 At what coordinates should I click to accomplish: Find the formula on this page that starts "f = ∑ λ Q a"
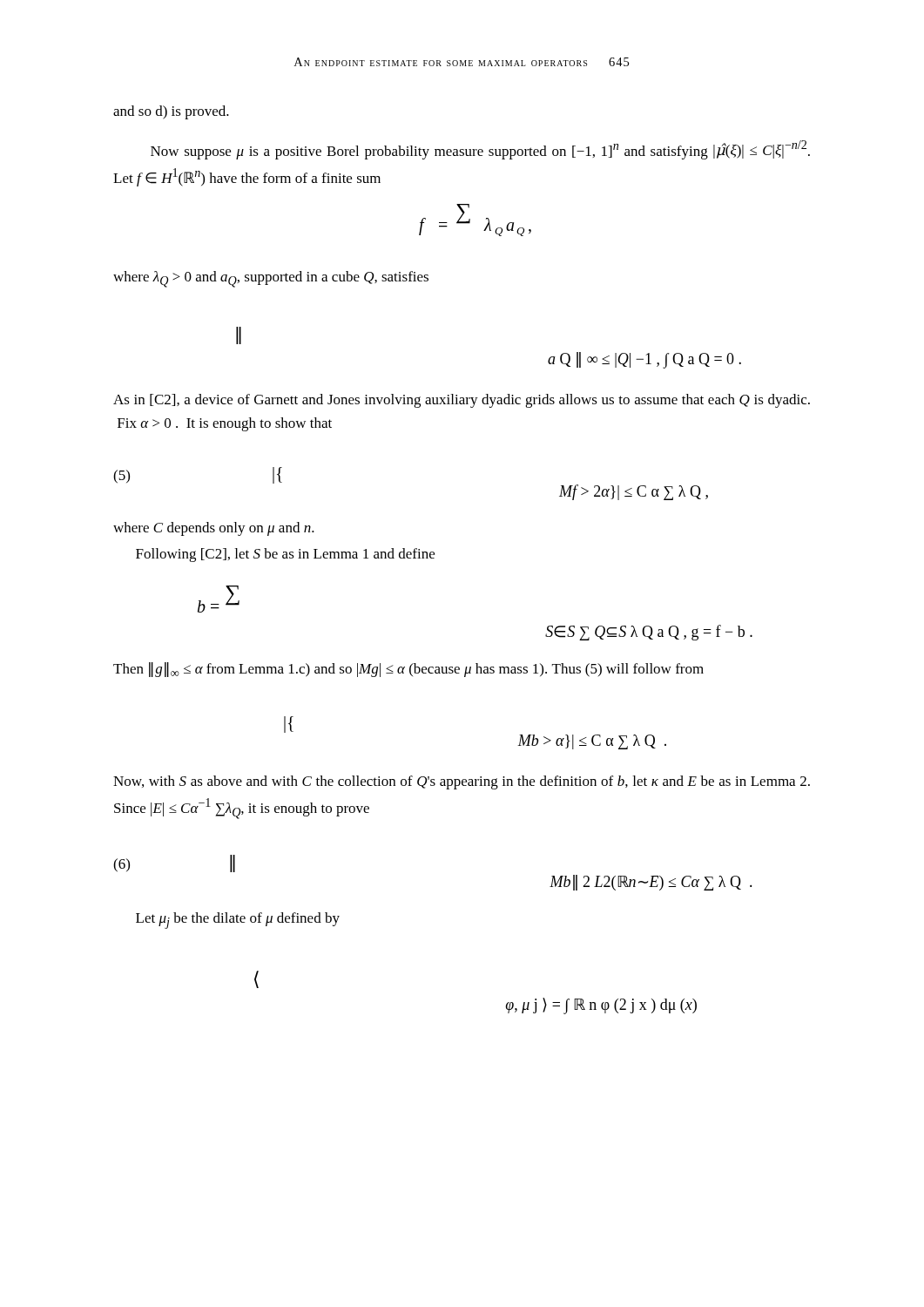(x=462, y=223)
